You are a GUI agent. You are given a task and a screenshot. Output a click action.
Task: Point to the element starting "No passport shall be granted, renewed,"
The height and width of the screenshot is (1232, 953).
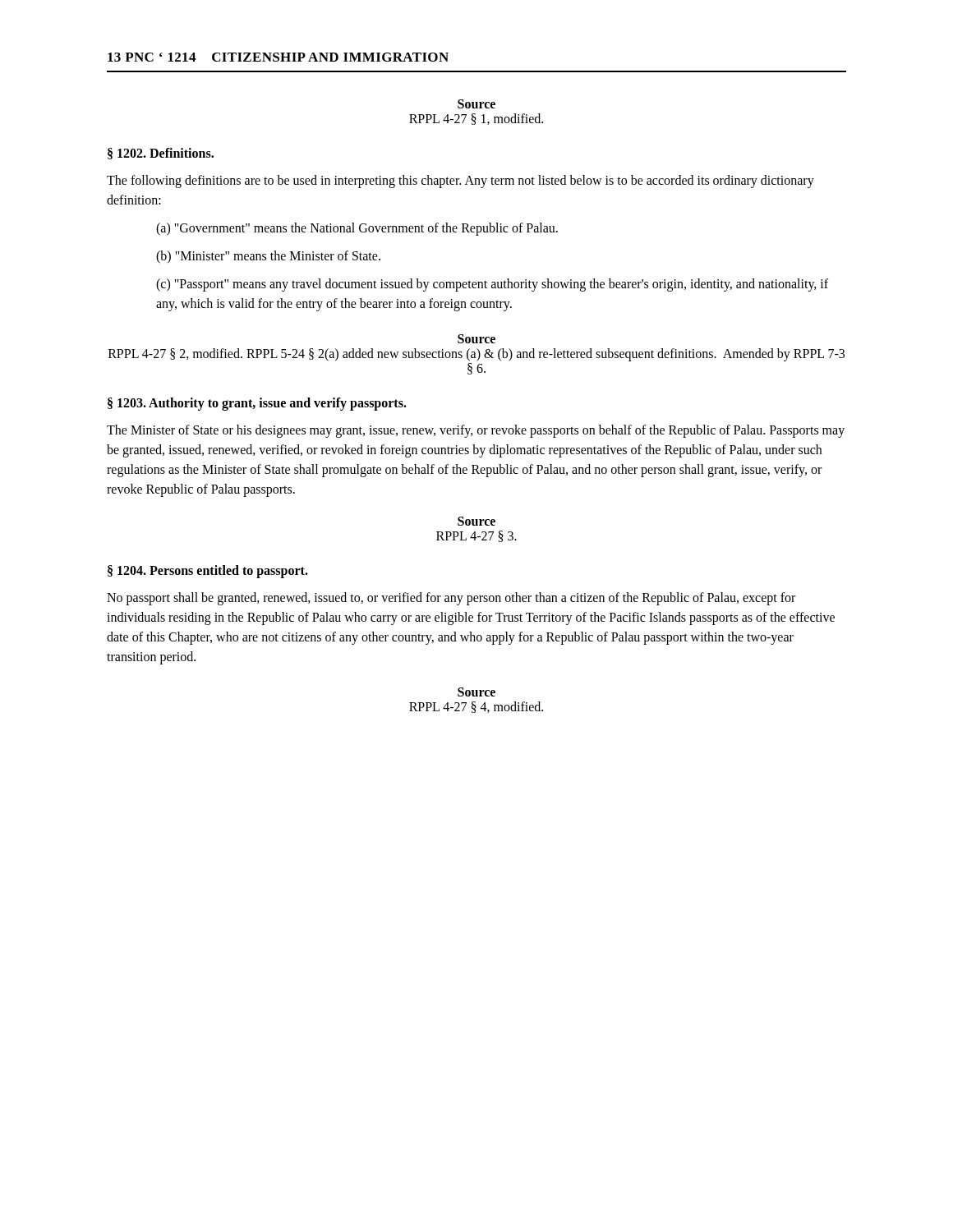[x=471, y=627]
